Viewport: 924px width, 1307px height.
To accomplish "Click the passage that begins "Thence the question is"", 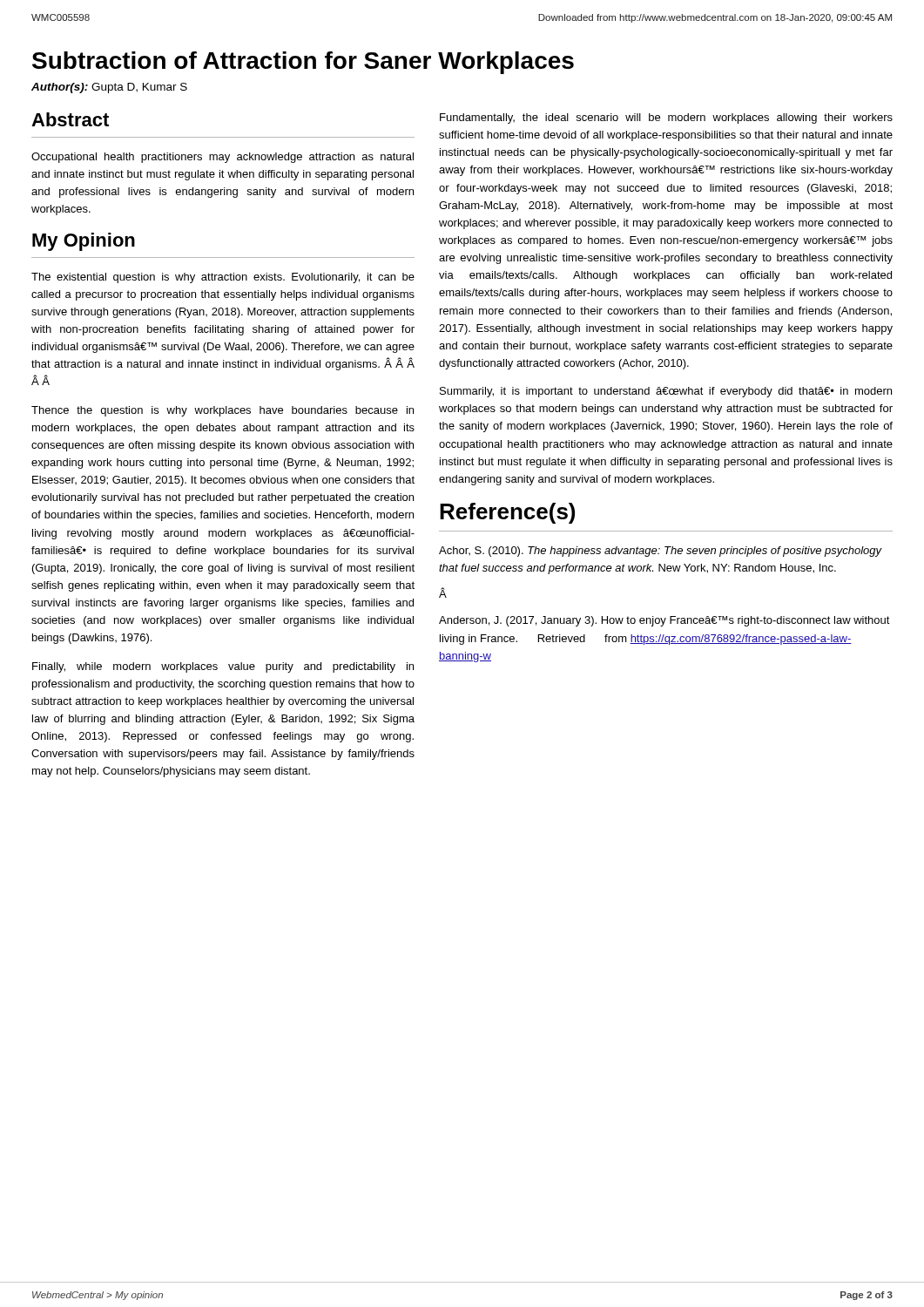I will coord(223,524).
